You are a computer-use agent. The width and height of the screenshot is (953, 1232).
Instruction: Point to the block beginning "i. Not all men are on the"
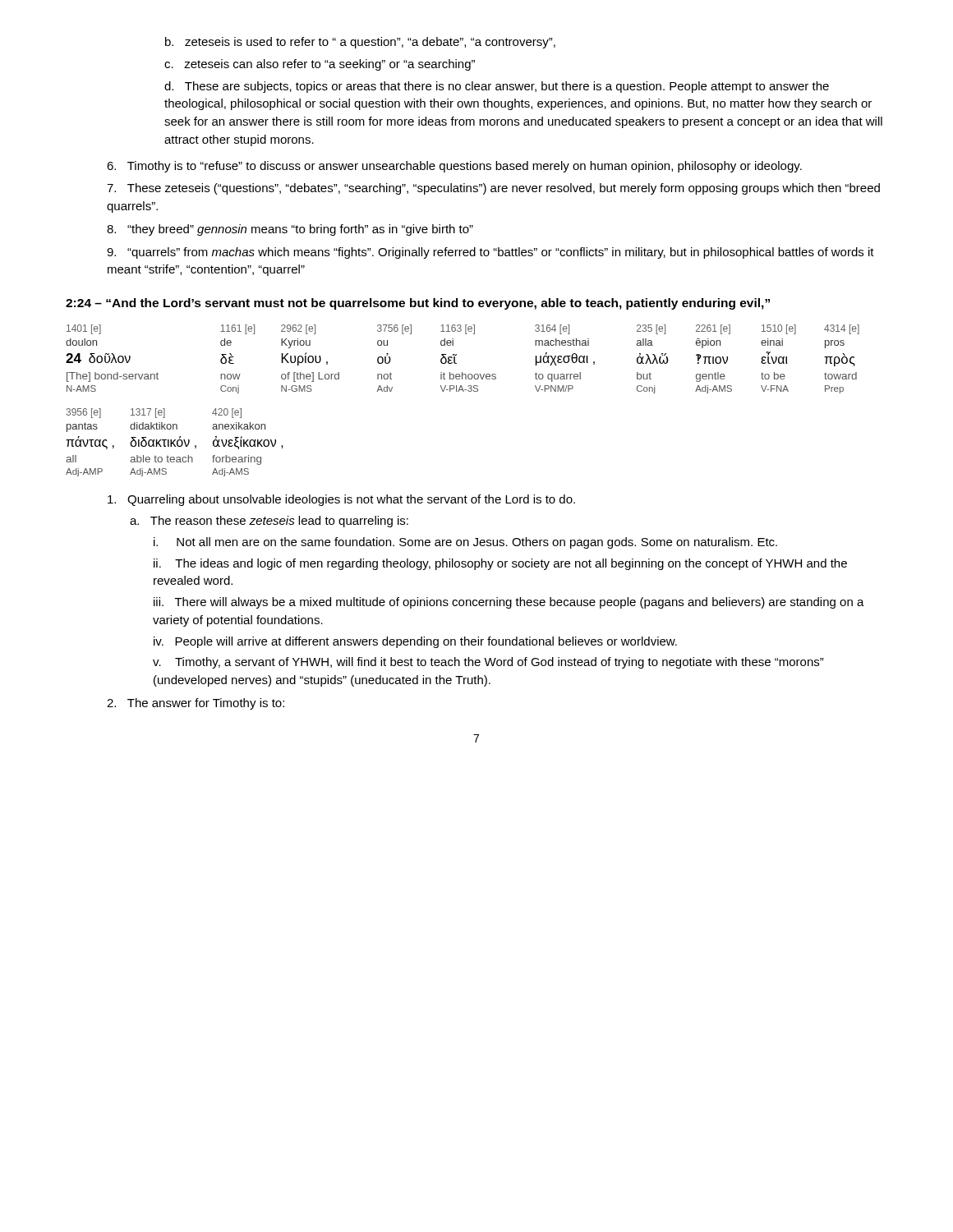pos(465,541)
